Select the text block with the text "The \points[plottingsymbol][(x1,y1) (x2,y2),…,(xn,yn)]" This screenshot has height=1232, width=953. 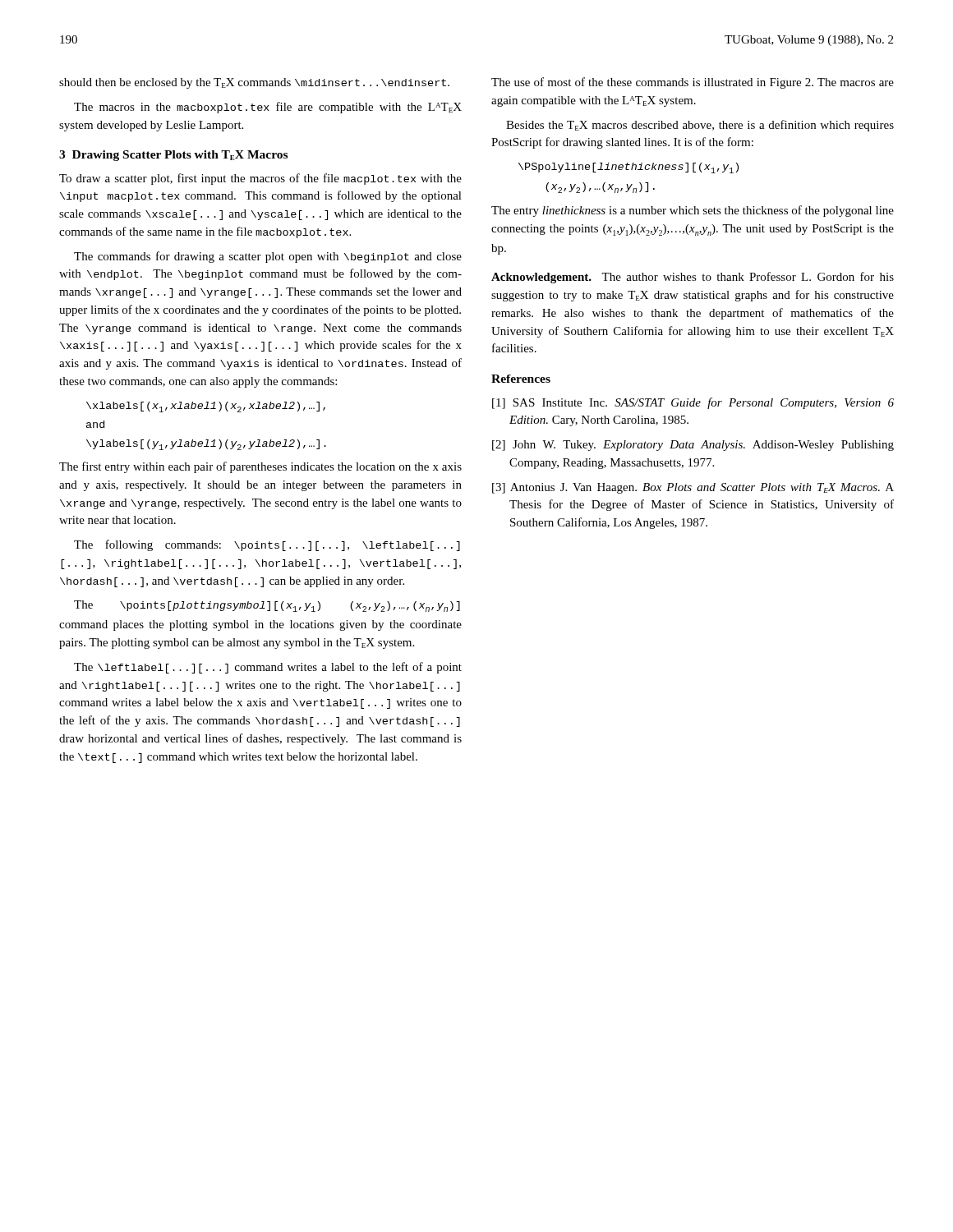pos(260,624)
